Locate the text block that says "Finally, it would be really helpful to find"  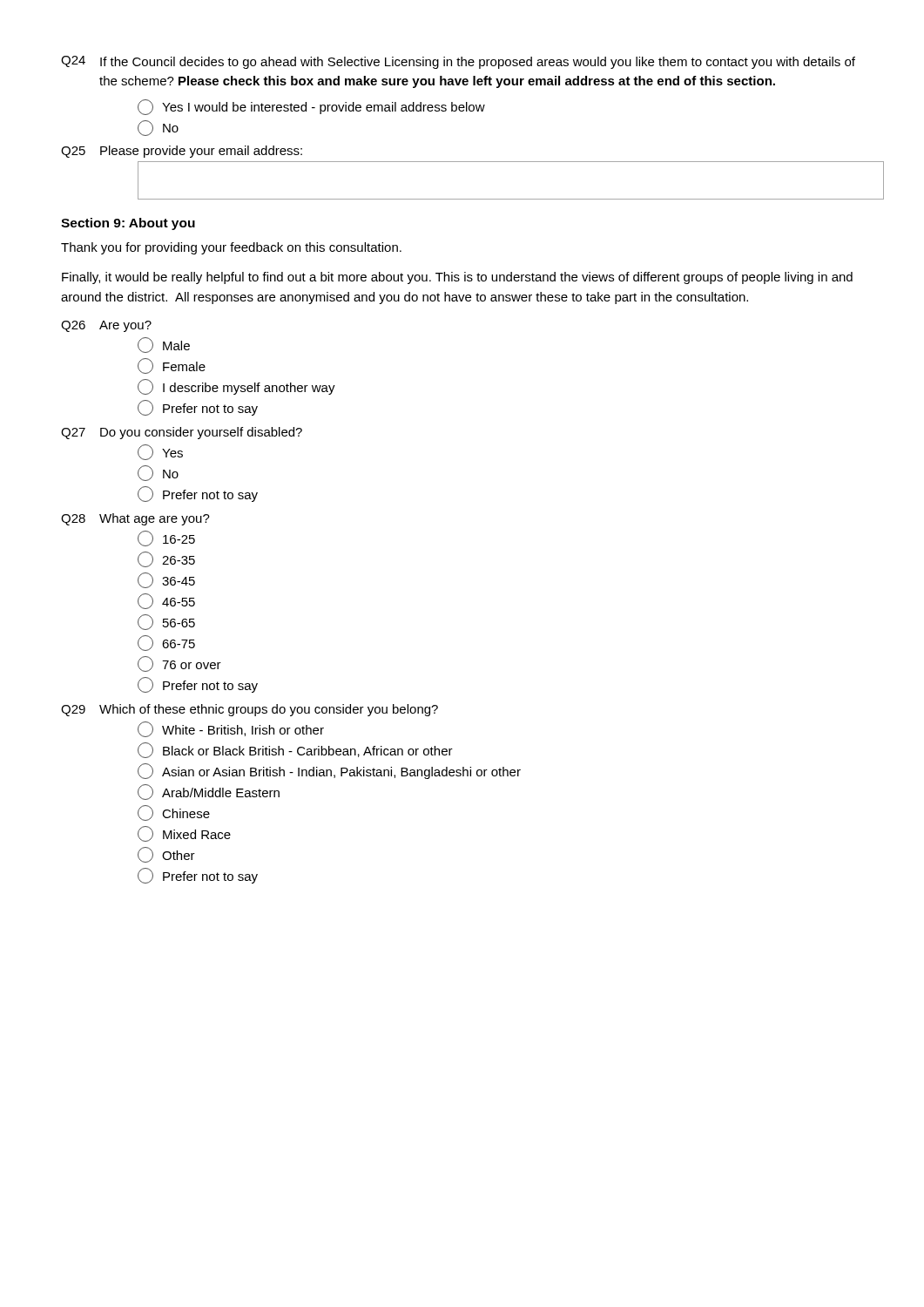pos(457,286)
